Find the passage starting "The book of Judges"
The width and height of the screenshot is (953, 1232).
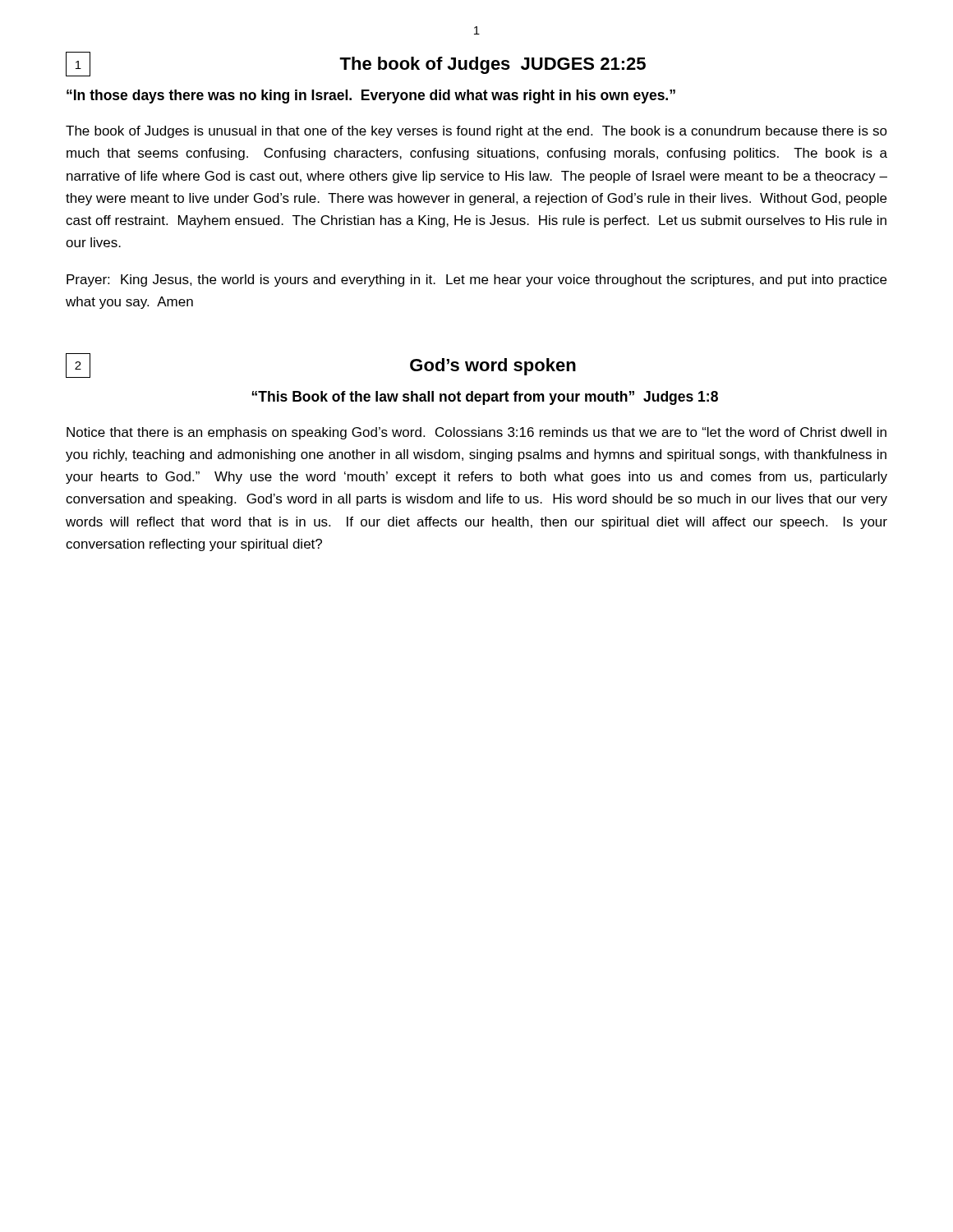click(x=476, y=187)
